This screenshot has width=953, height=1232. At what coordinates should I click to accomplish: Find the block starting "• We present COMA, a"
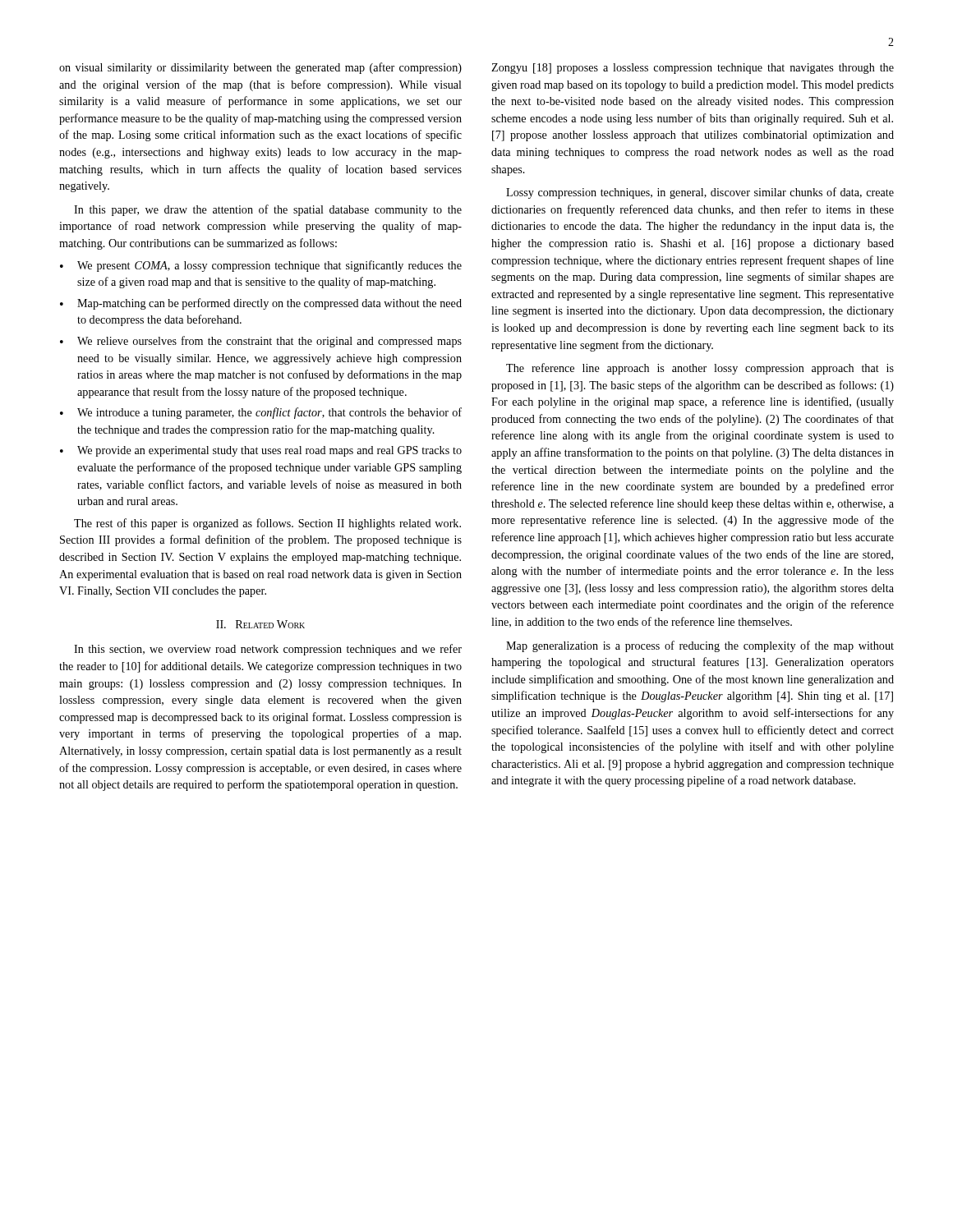pyautogui.click(x=260, y=274)
